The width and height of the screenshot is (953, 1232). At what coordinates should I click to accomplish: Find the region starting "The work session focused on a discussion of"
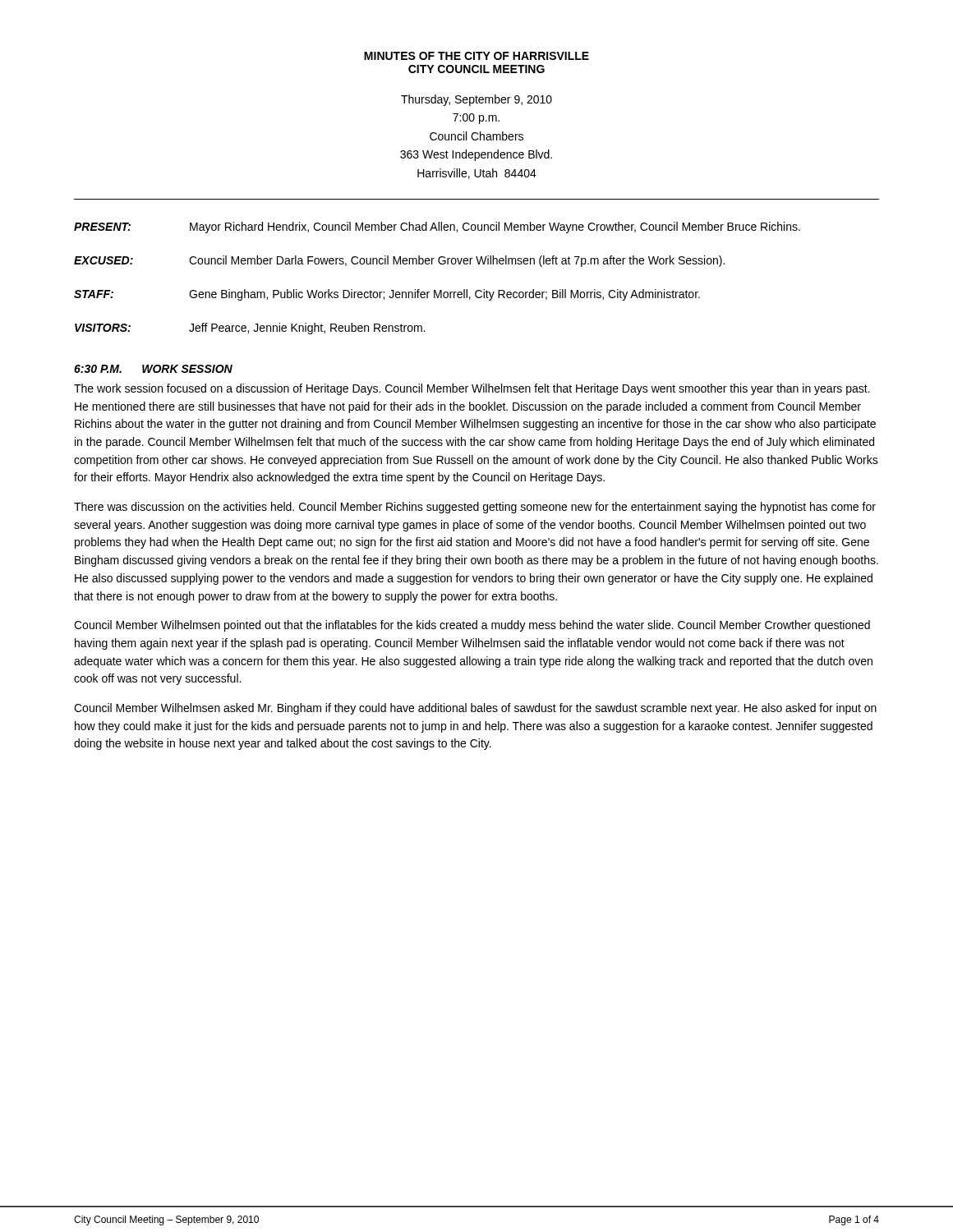476,433
